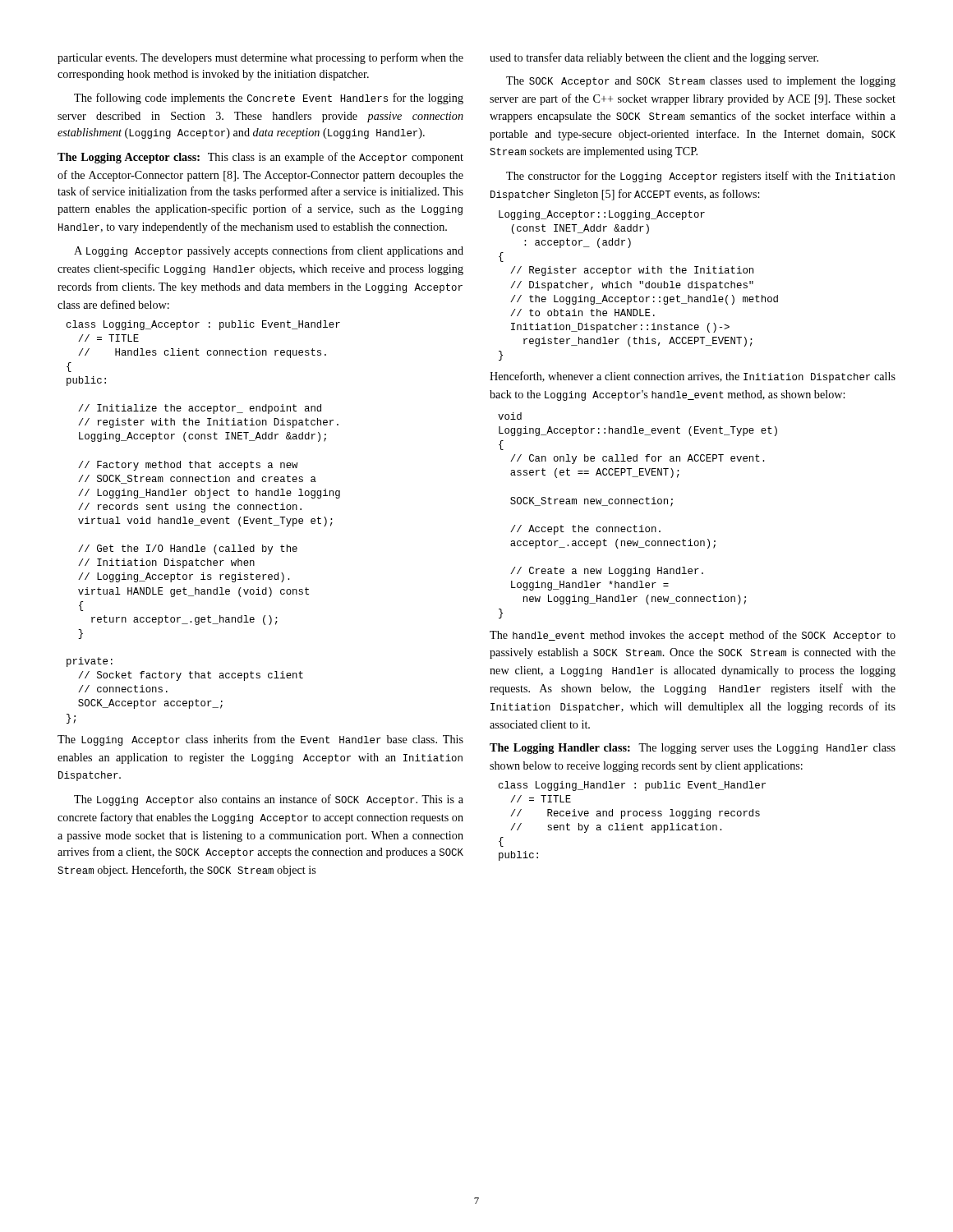Select the text block starting "particular events. The developers must determine what"

click(260, 66)
